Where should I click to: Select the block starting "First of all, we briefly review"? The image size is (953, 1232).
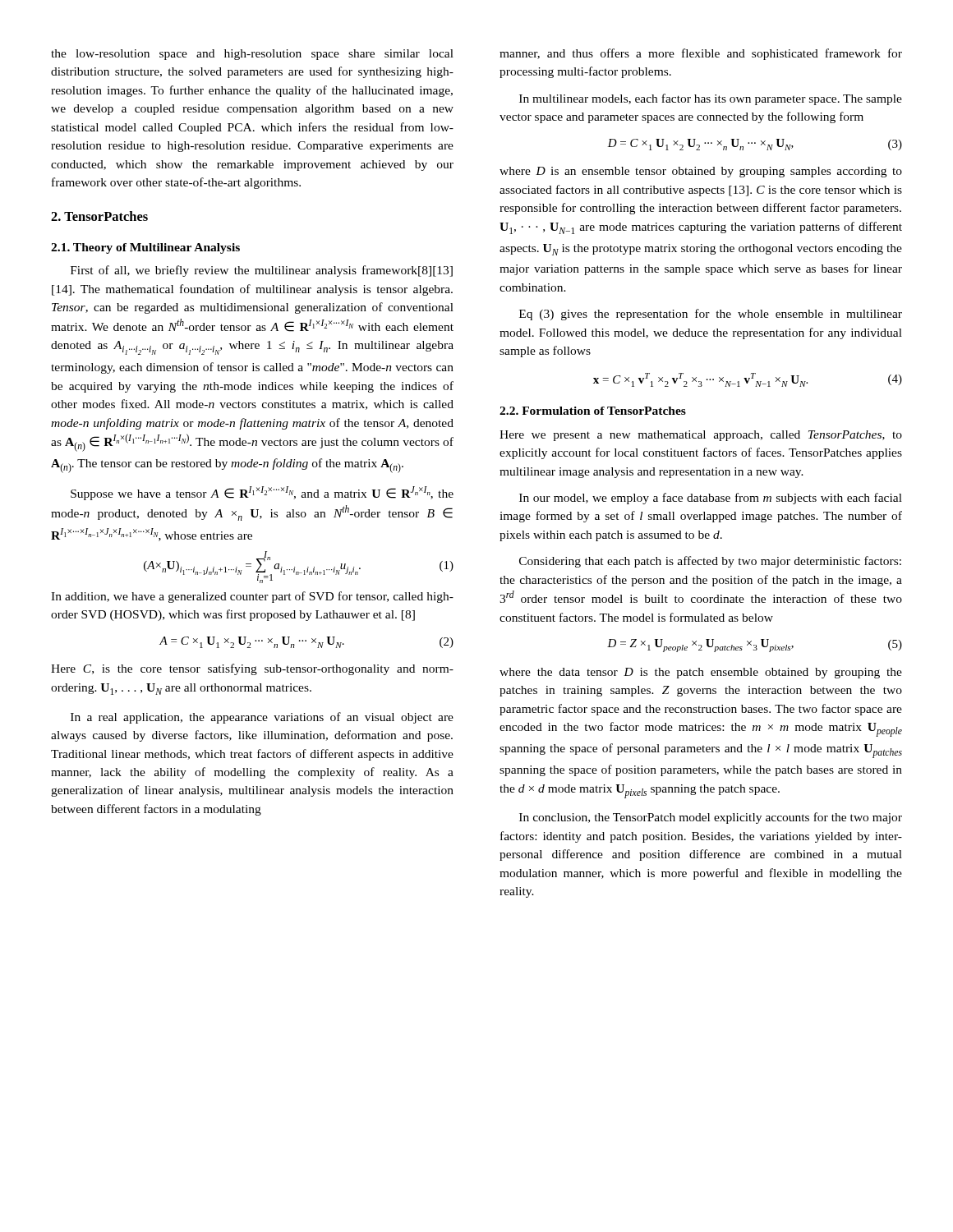(x=252, y=403)
